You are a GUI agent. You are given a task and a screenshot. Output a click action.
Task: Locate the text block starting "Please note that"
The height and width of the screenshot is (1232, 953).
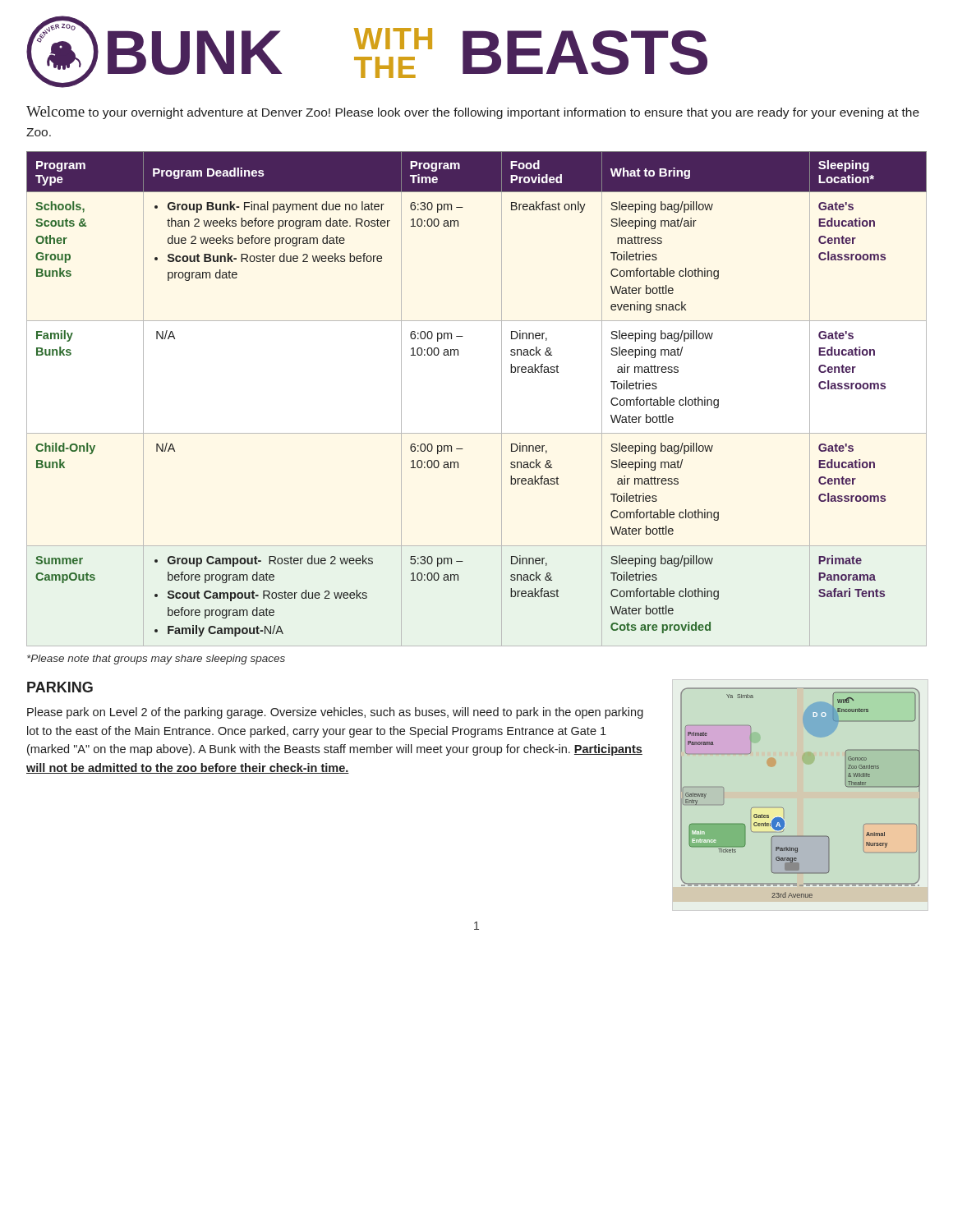156,658
